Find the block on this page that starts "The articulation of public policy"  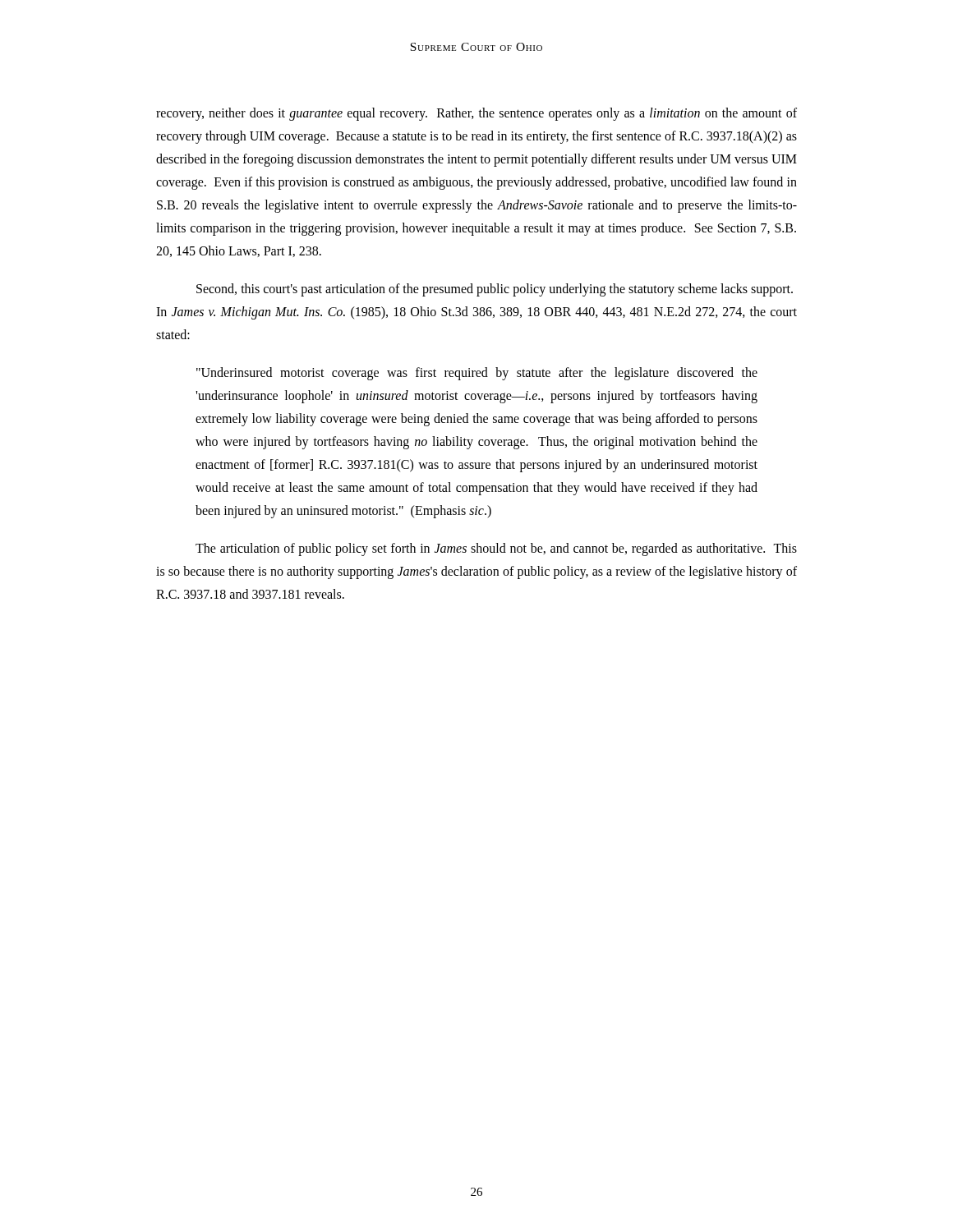(x=476, y=571)
